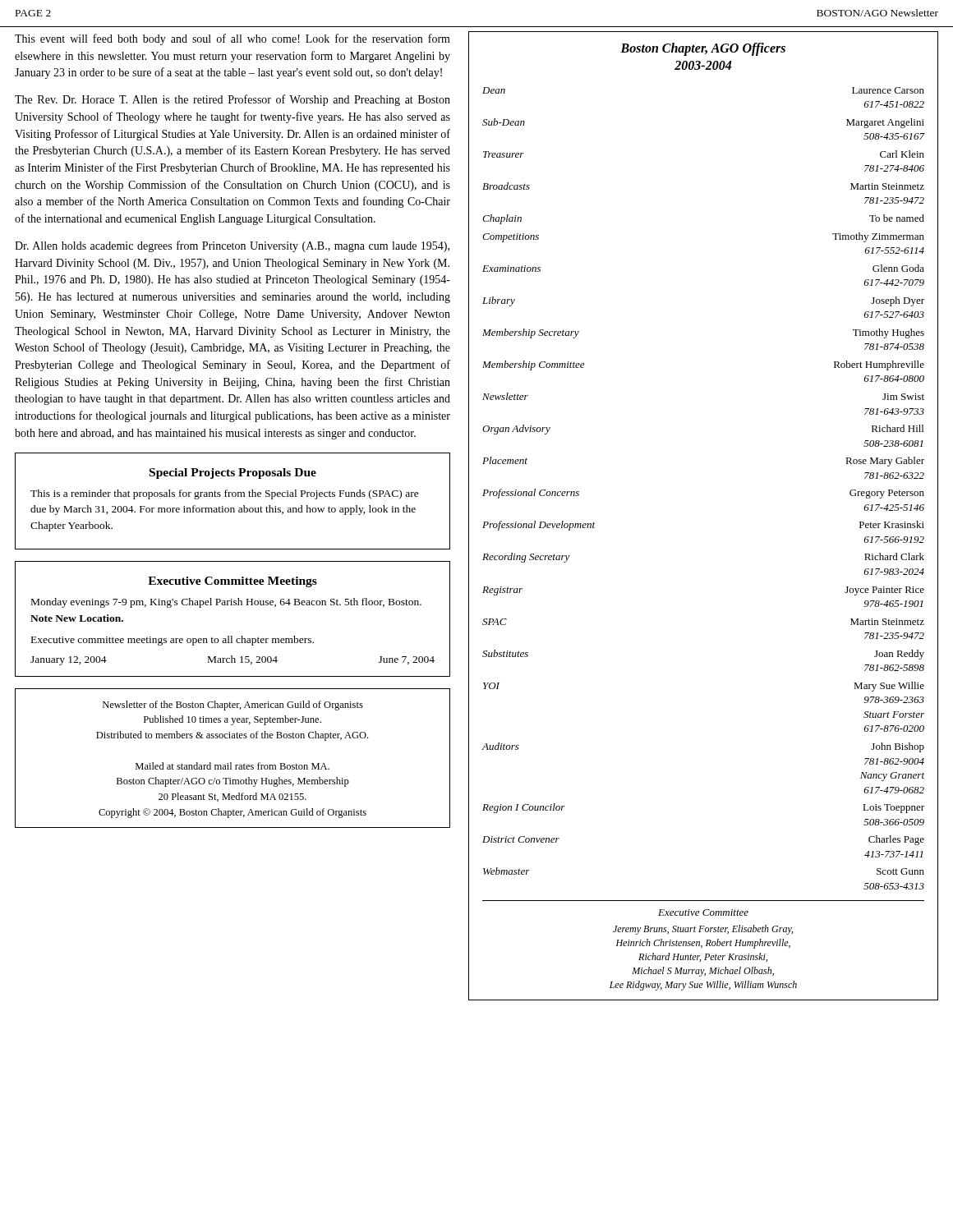Locate the text block starting "Executive Committee Jeremy Bruns, Stuart"
Screen dimensions: 1232x953
(x=703, y=949)
